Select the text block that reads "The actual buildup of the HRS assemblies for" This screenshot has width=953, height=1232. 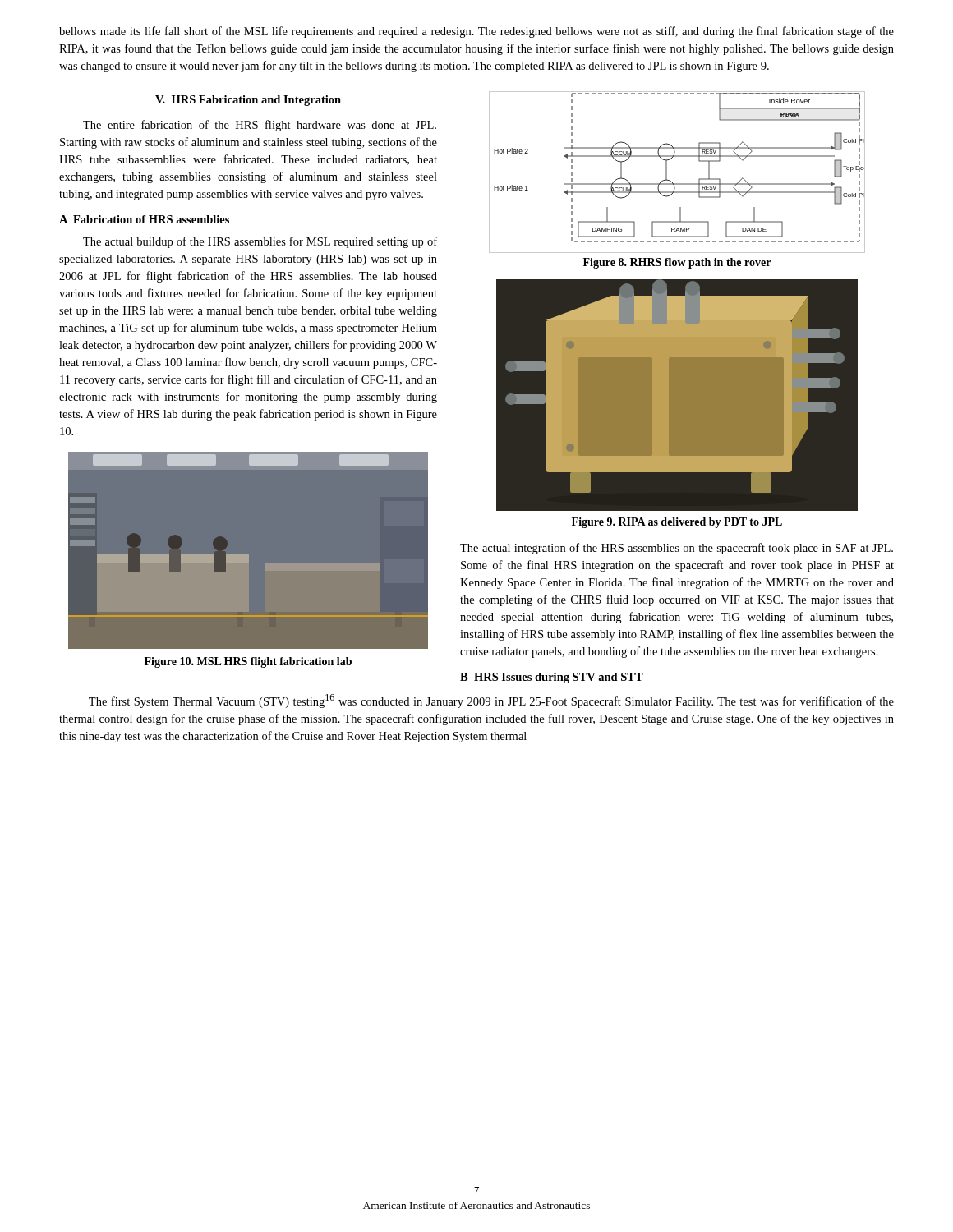pyautogui.click(x=248, y=337)
